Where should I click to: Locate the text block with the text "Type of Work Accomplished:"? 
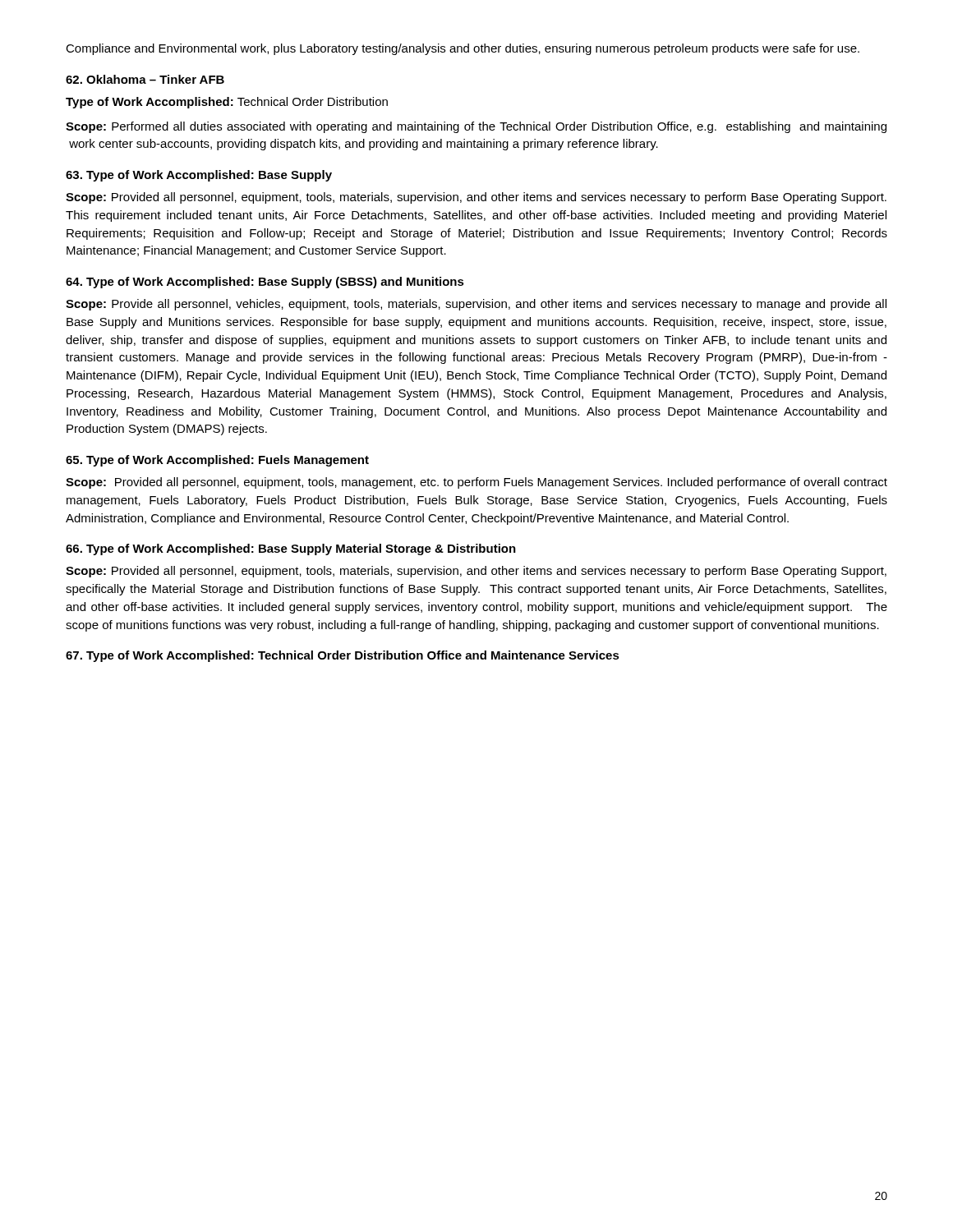227,101
